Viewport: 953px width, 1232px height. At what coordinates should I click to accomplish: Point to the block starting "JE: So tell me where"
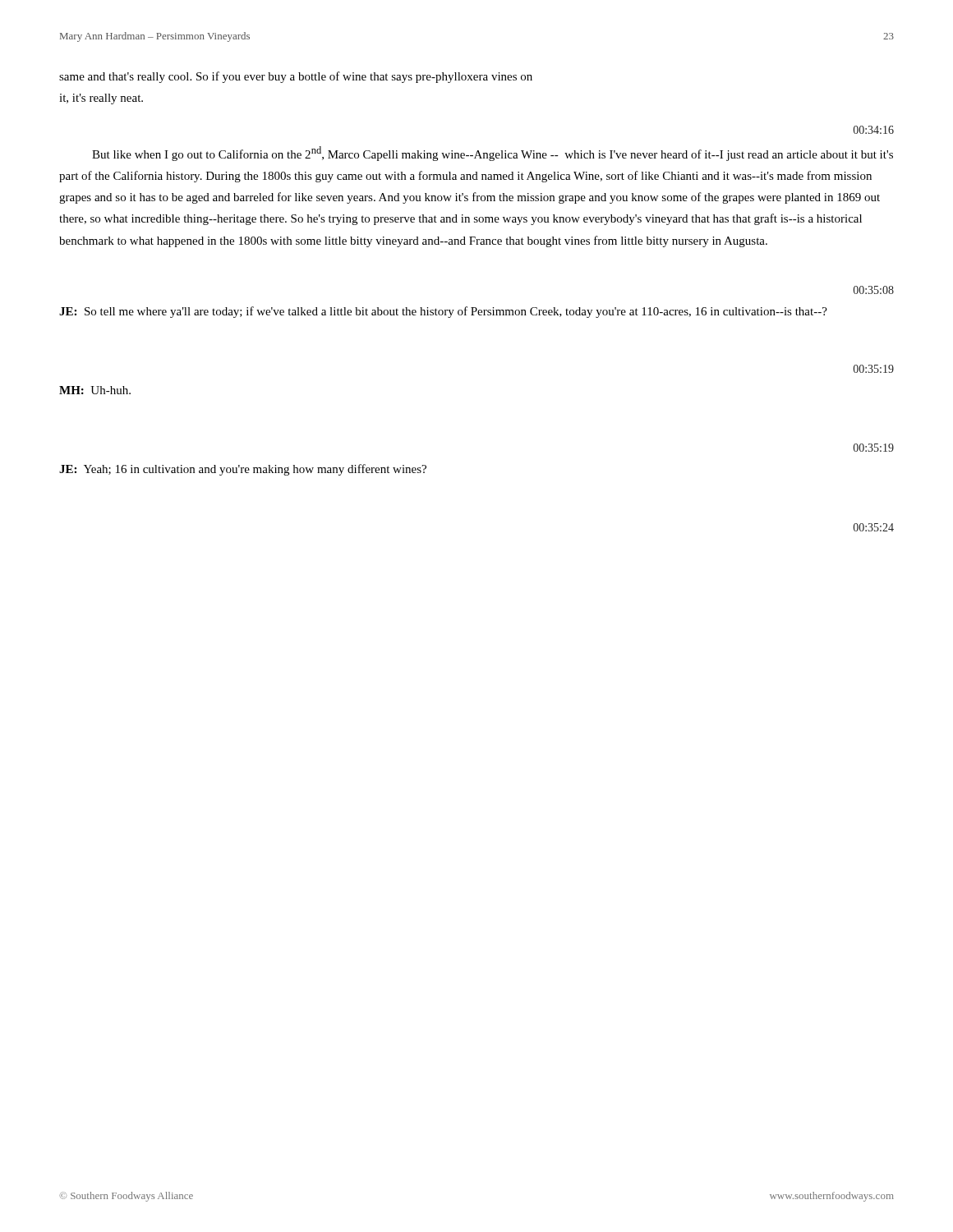(x=443, y=311)
